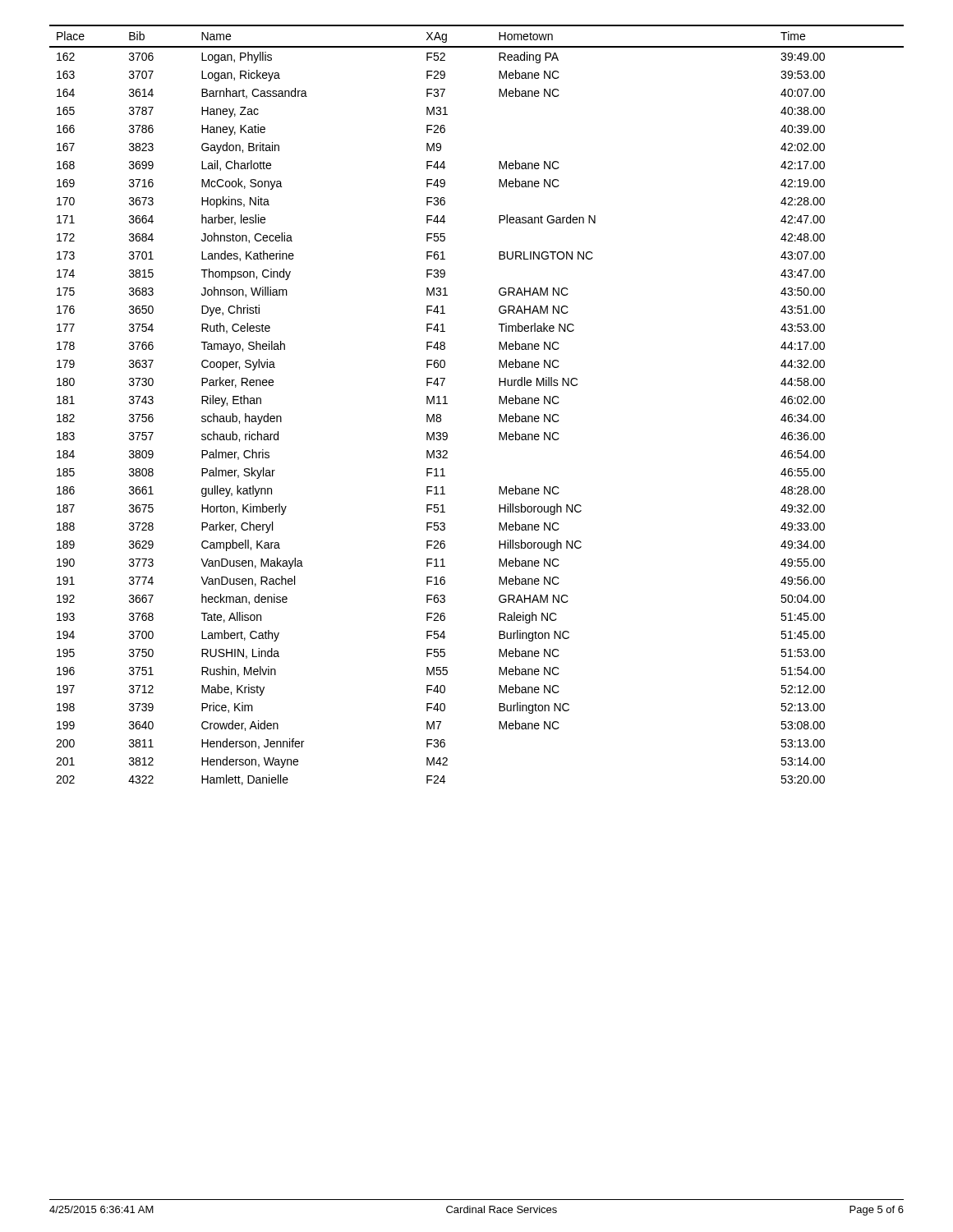This screenshot has height=1232, width=953.
Task: Find the table that mentions "heckman, denise"
Action: pos(476,407)
